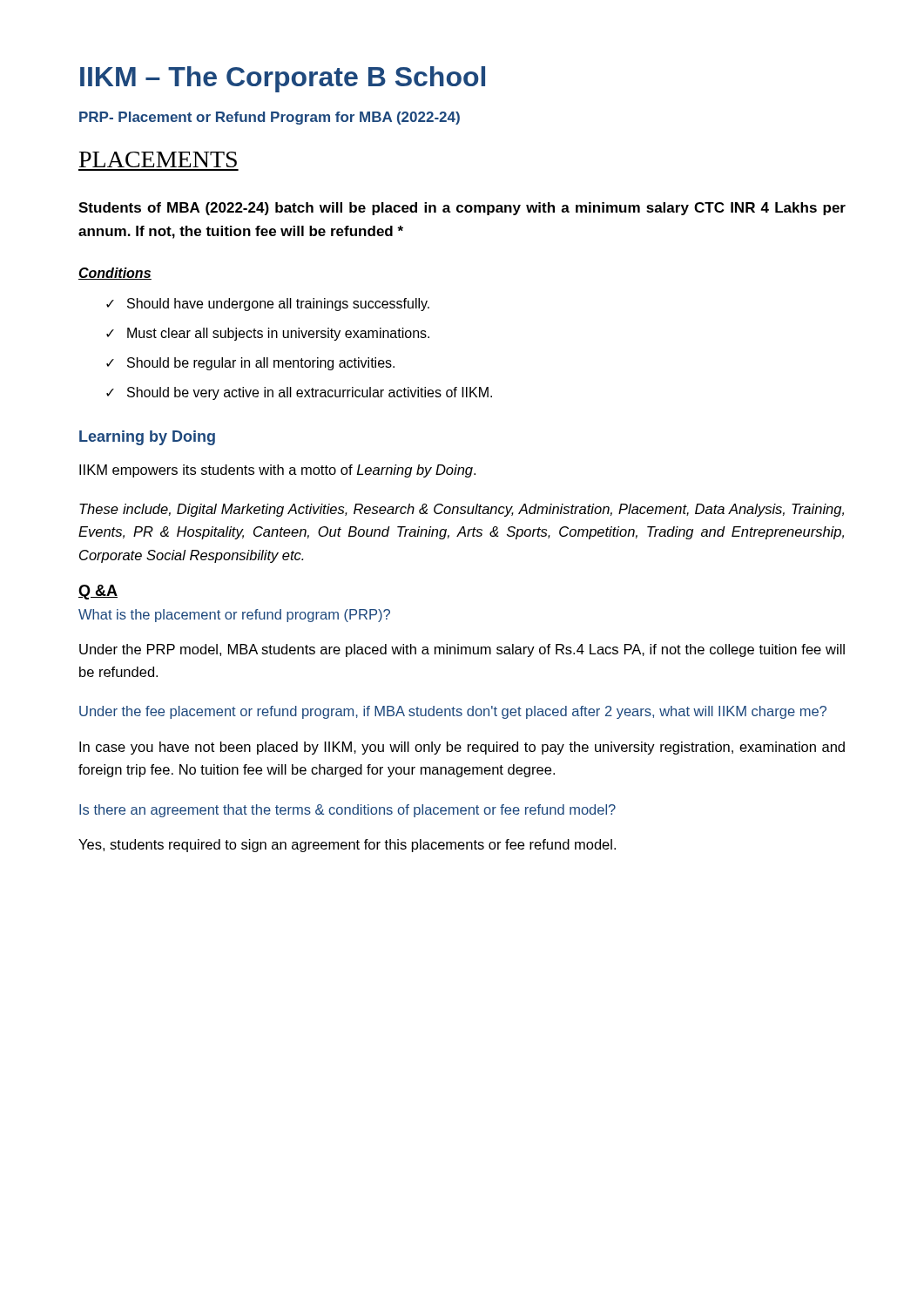
Task: Select the text block starting "IIKM empowers its students with a"
Action: [462, 470]
